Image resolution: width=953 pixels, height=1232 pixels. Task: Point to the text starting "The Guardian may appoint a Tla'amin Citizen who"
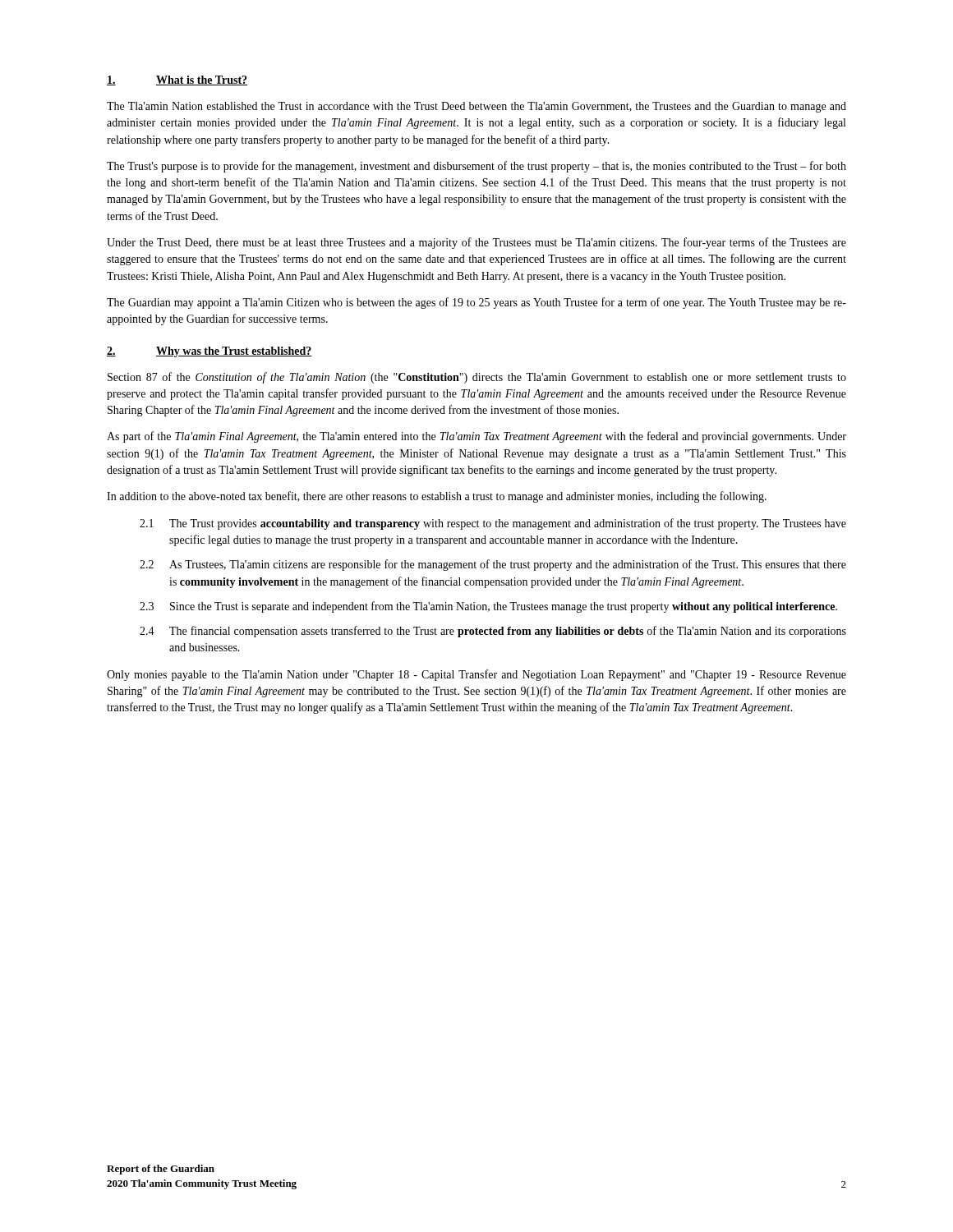click(476, 312)
